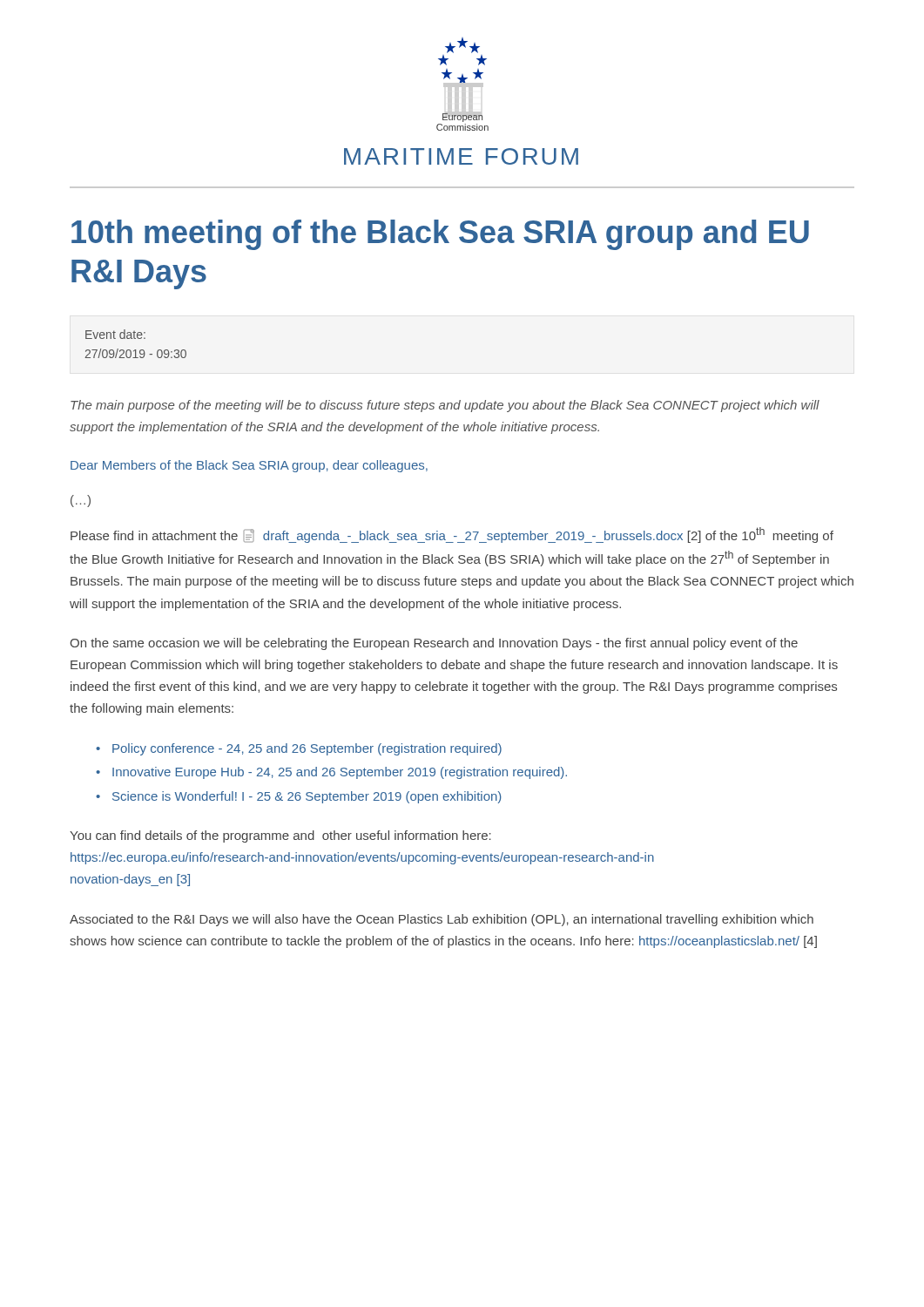
Task: Where is the passage that starts "Science is Wonderful! I - 25 & 26"?
Action: pyautogui.click(x=307, y=796)
